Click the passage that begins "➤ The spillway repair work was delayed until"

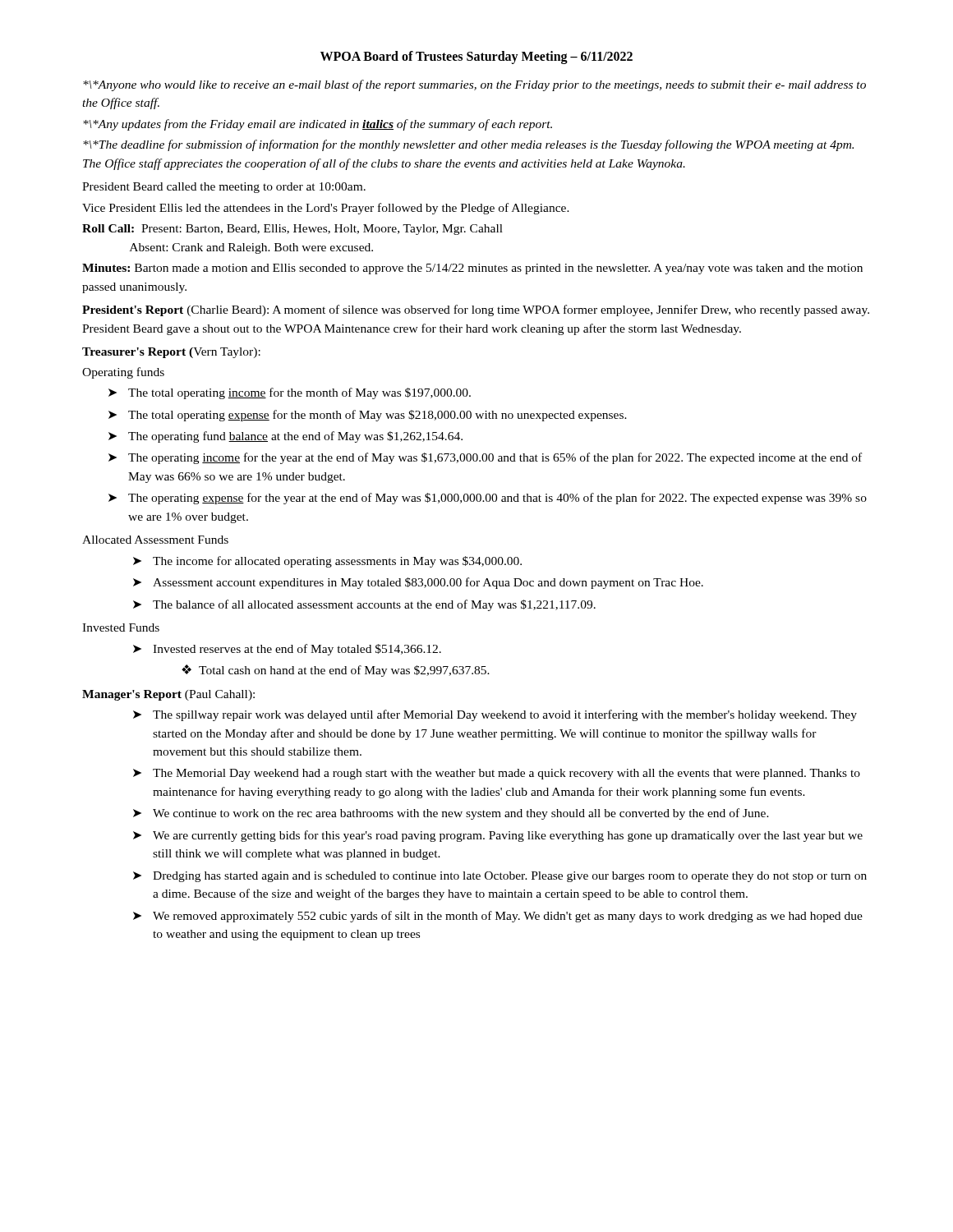pos(501,733)
